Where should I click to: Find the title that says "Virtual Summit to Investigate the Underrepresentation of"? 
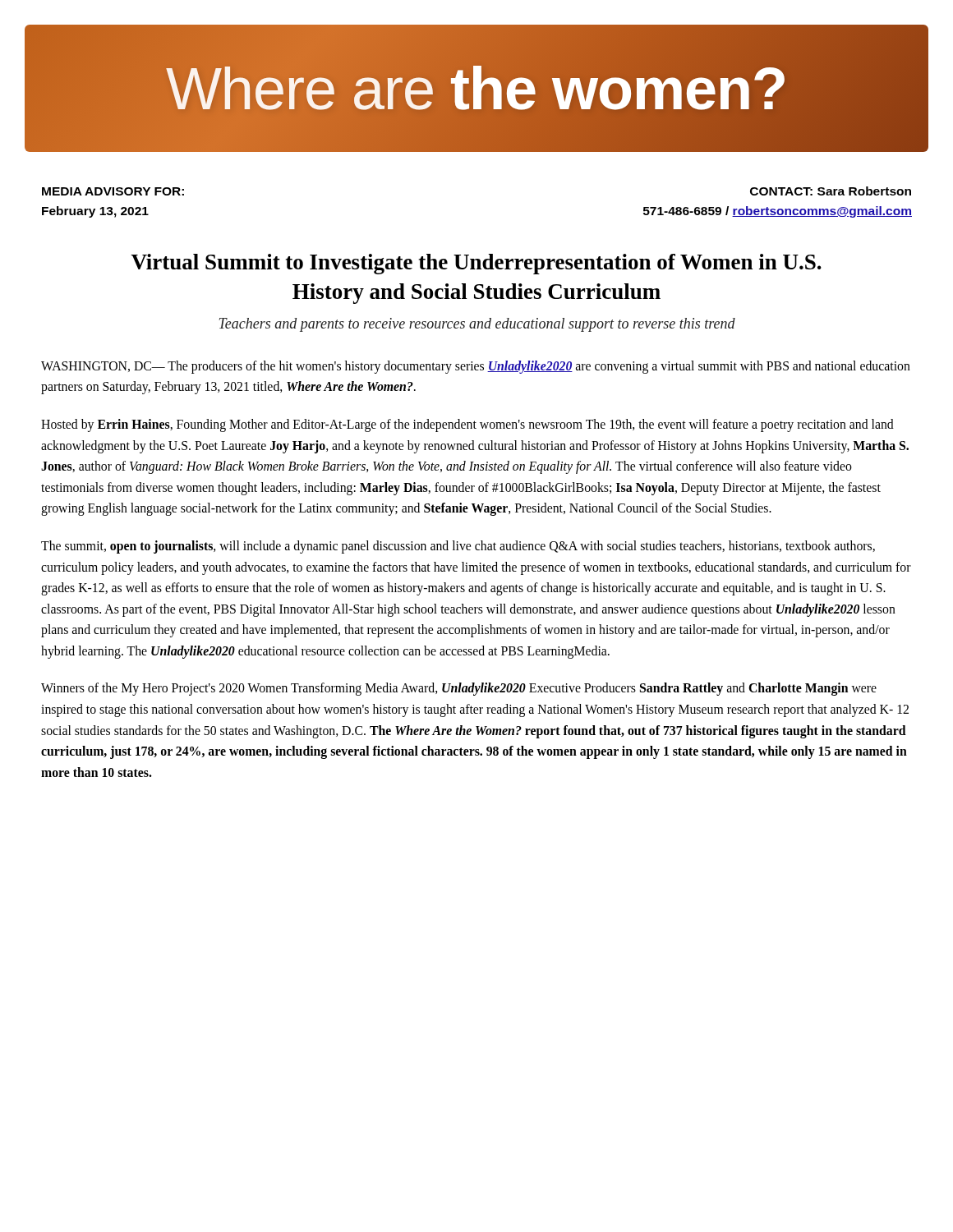coord(476,277)
